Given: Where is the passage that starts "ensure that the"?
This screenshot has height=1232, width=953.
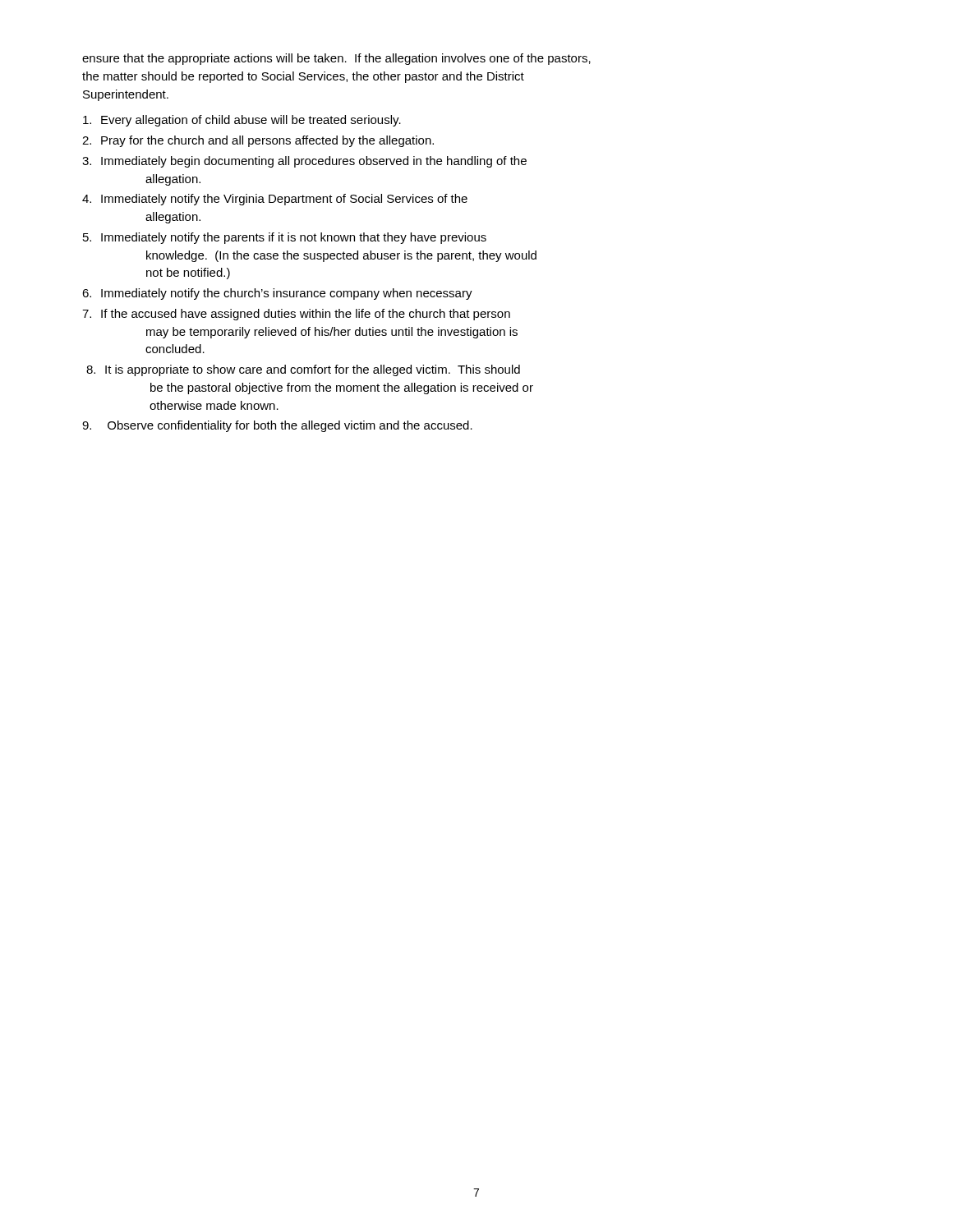Looking at the screenshot, I should (x=337, y=76).
